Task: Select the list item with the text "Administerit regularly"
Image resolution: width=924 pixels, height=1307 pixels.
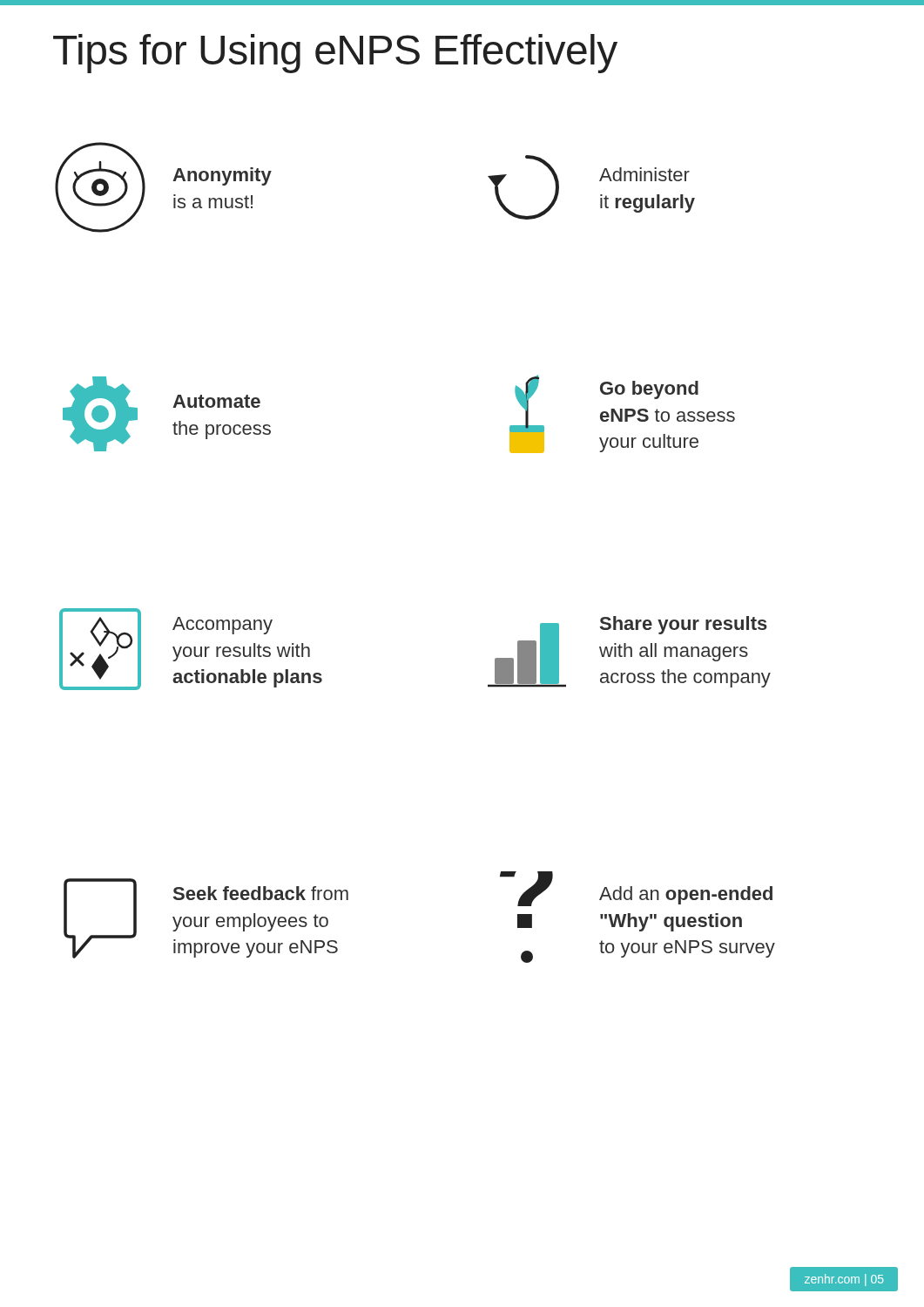Action: (587, 189)
